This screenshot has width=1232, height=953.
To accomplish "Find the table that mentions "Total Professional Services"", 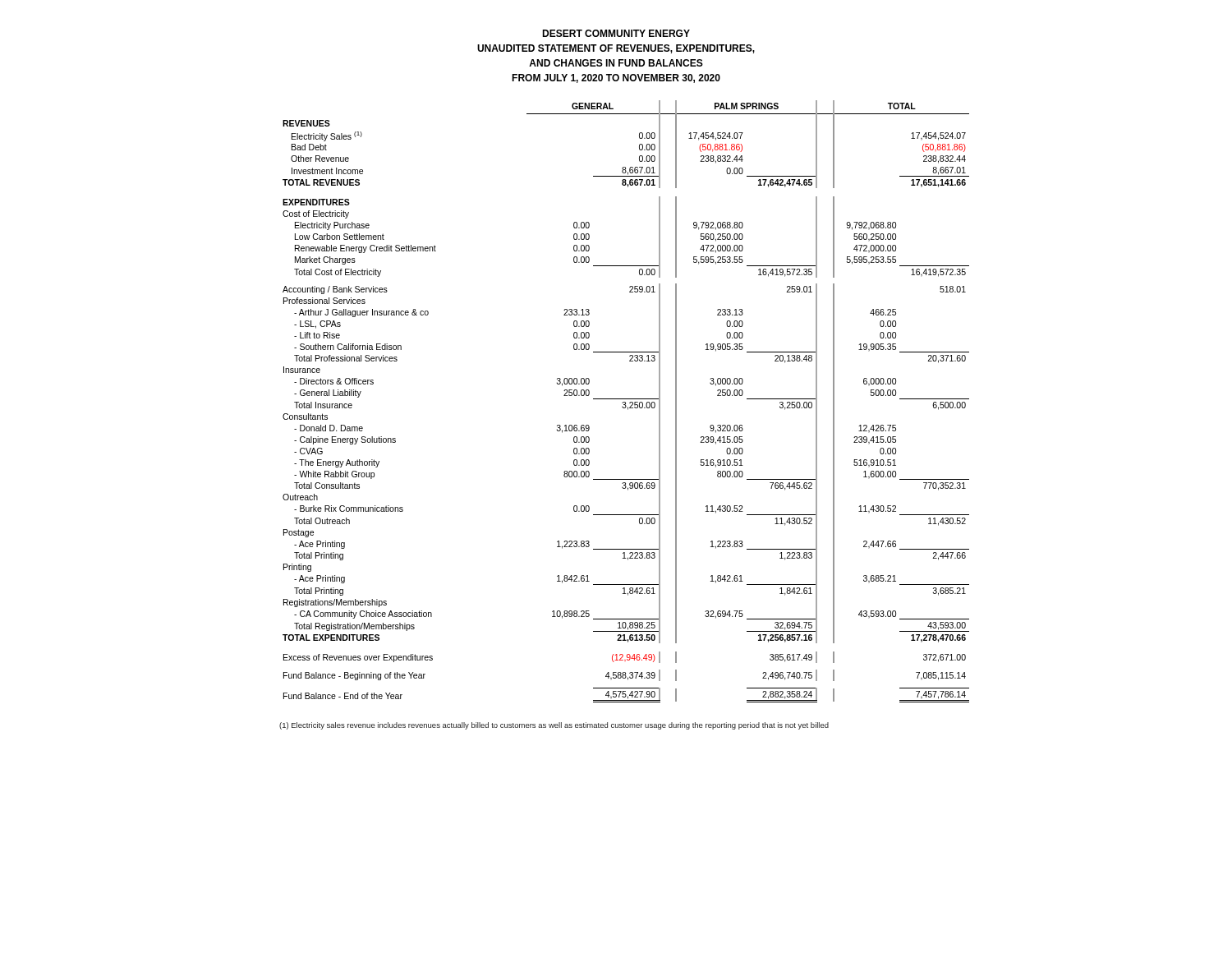I will click(x=624, y=401).
